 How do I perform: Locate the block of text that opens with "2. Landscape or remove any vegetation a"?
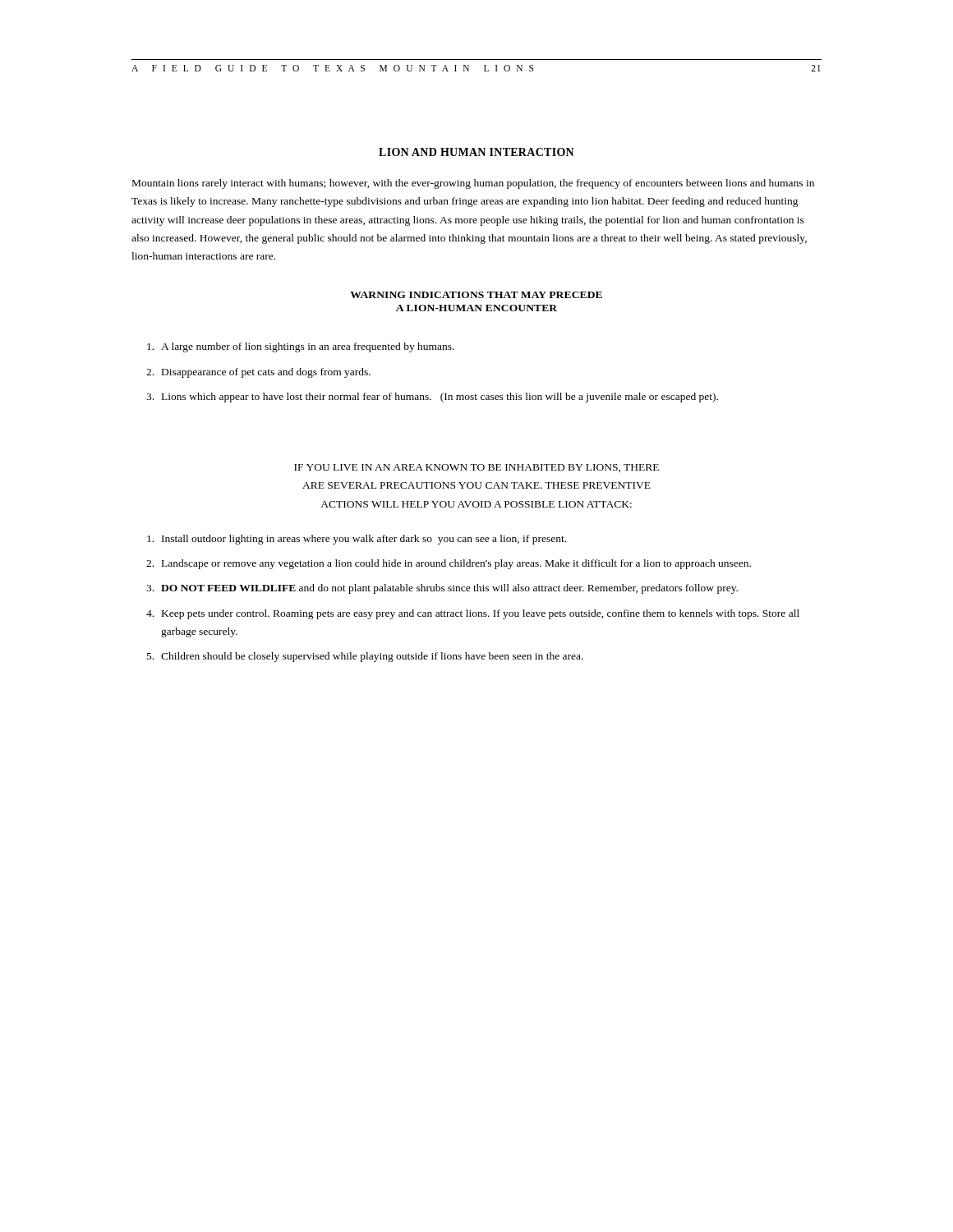click(x=476, y=564)
